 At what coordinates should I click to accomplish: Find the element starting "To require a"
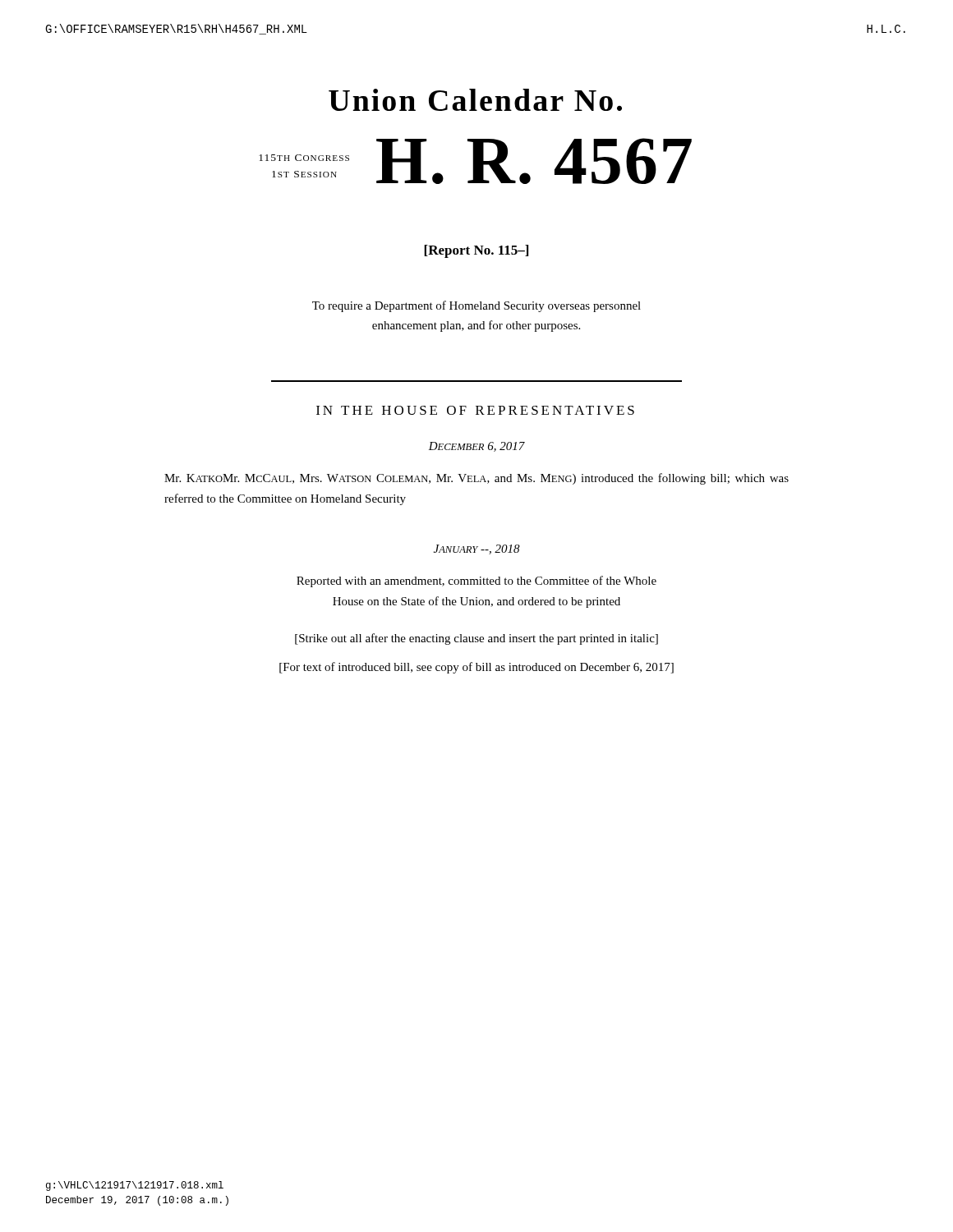coord(476,315)
